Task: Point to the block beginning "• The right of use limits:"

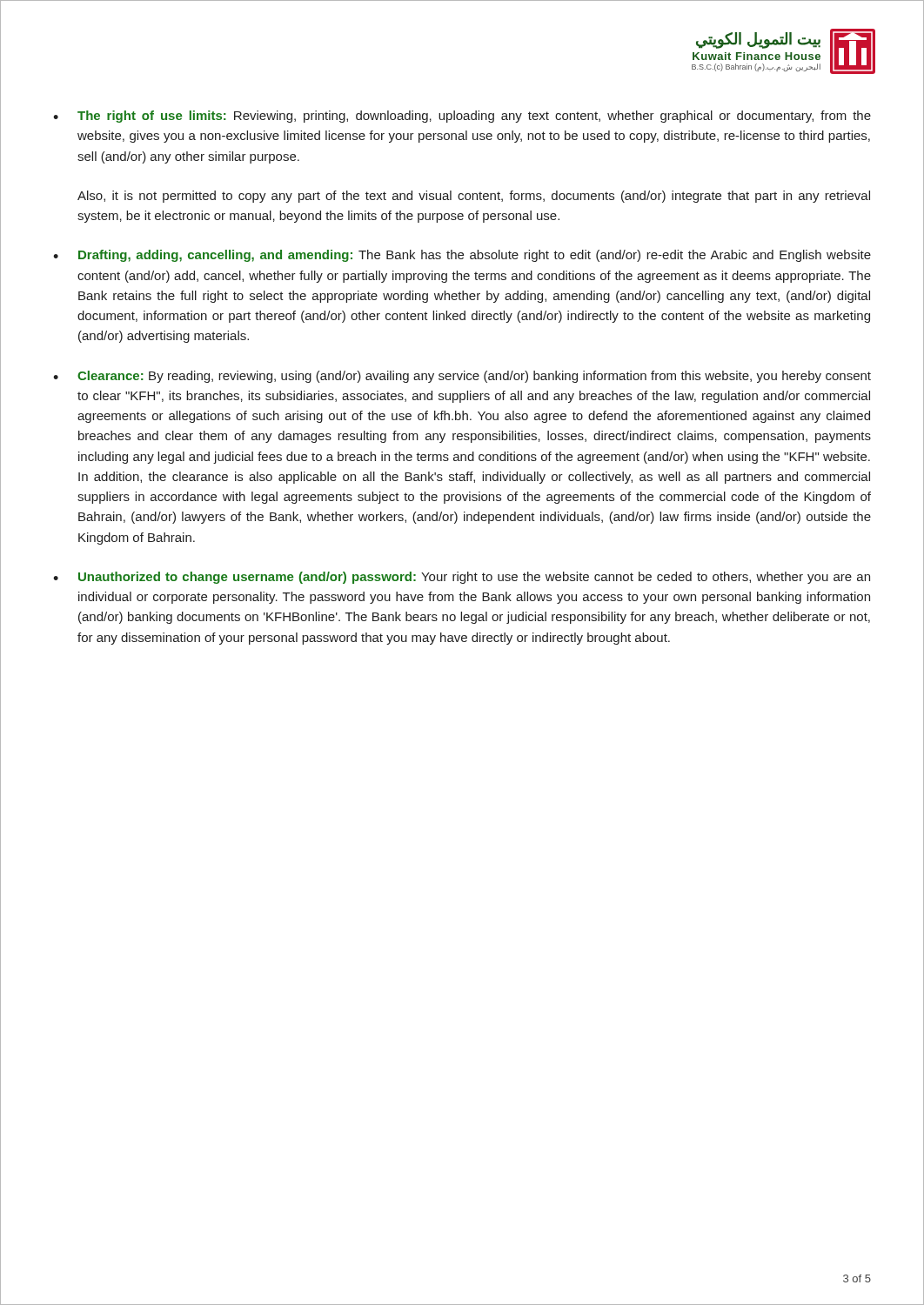Action: 462,136
